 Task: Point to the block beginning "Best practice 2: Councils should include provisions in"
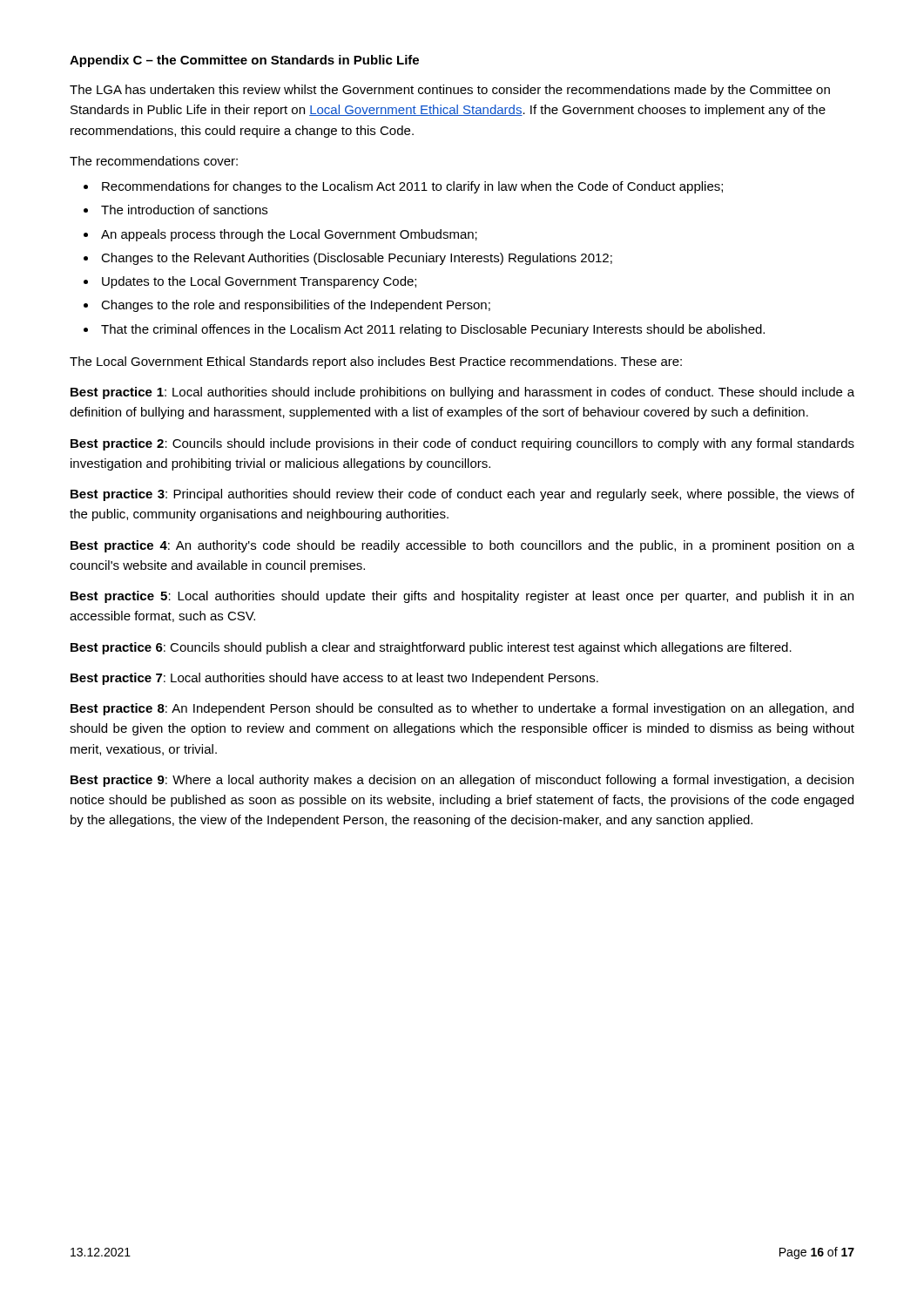pyautogui.click(x=462, y=453)
